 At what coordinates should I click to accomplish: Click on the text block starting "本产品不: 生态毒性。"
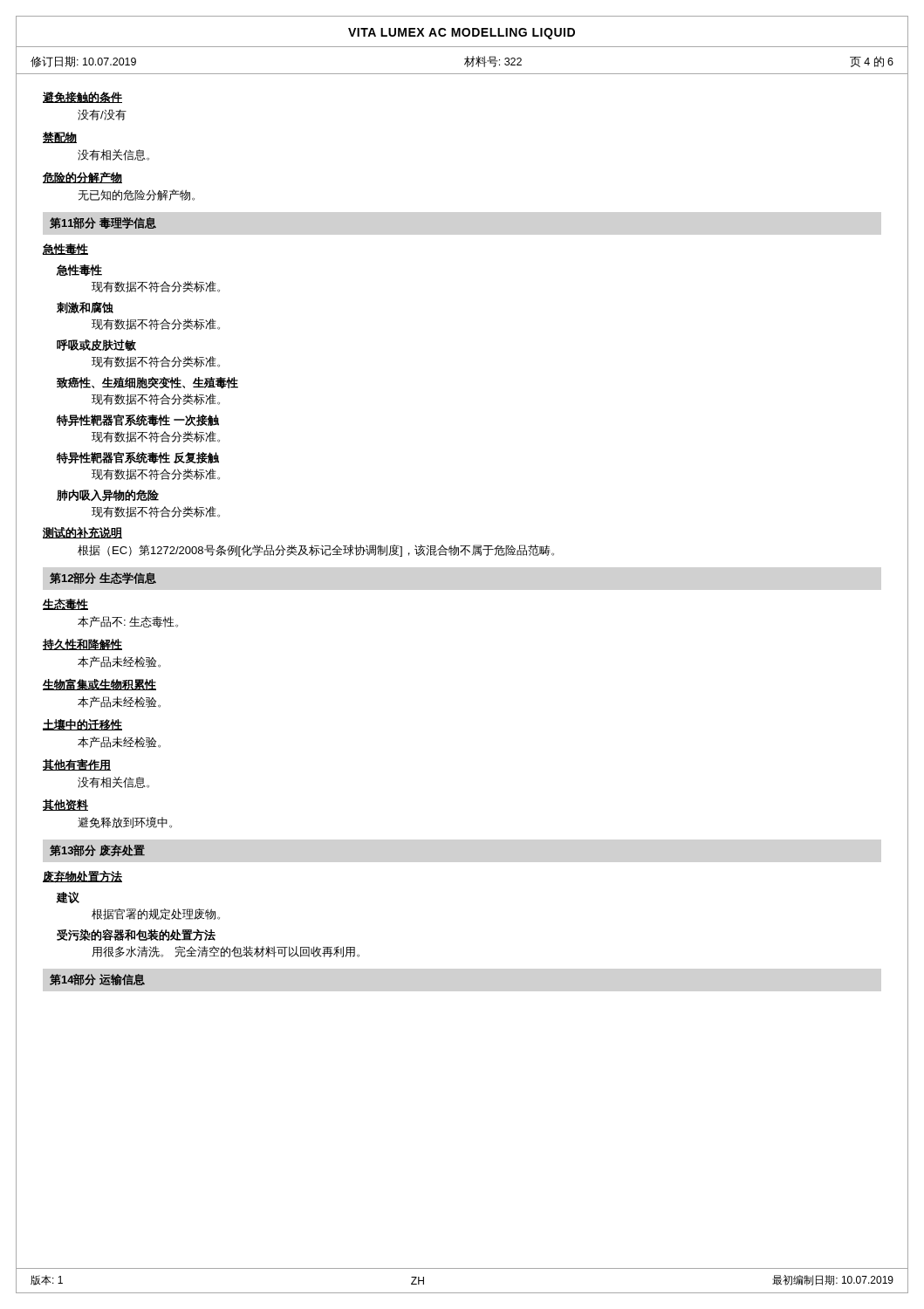coord(132,622)
